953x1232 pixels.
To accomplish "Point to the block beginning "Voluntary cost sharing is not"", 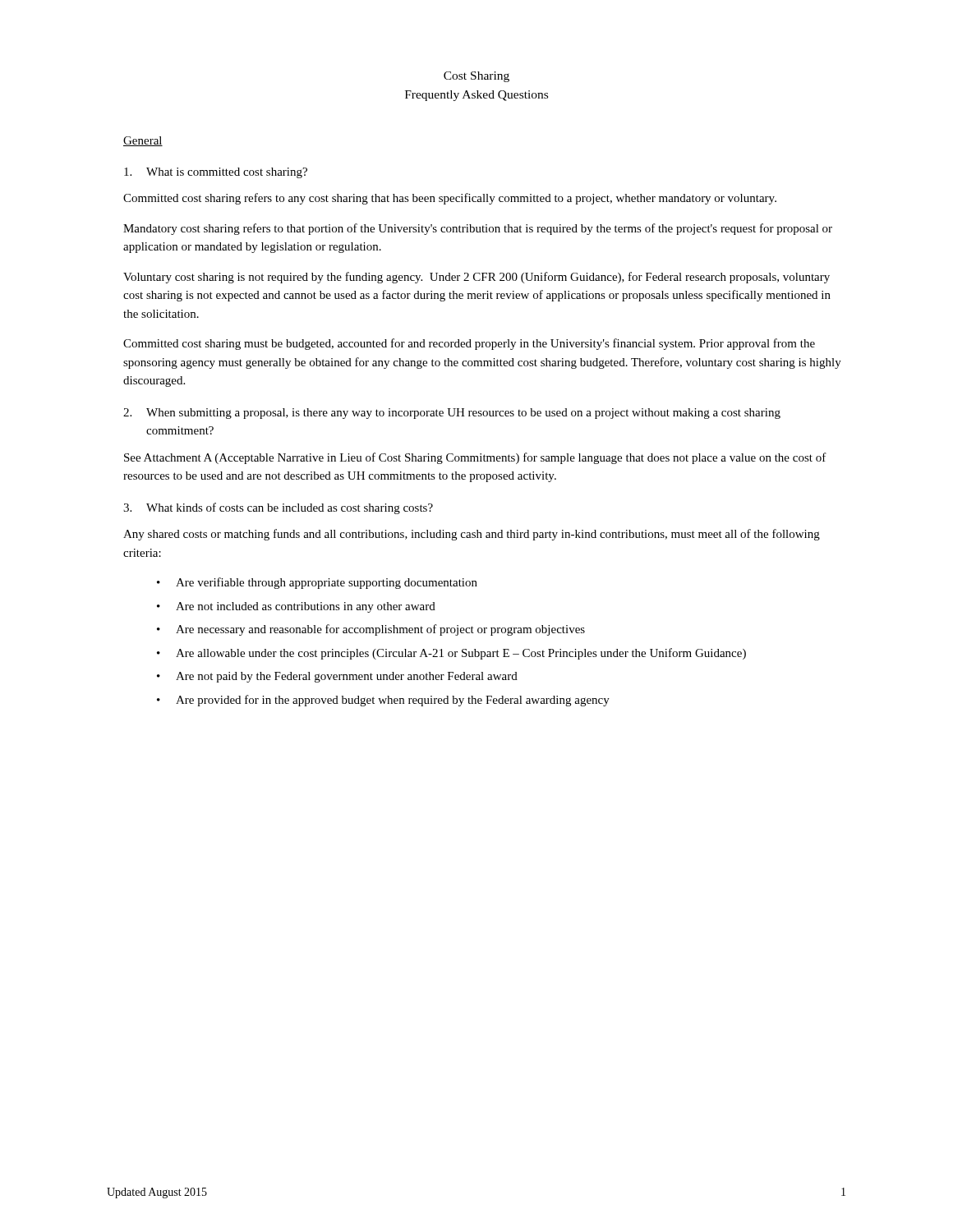I will (x=477, y=295).
